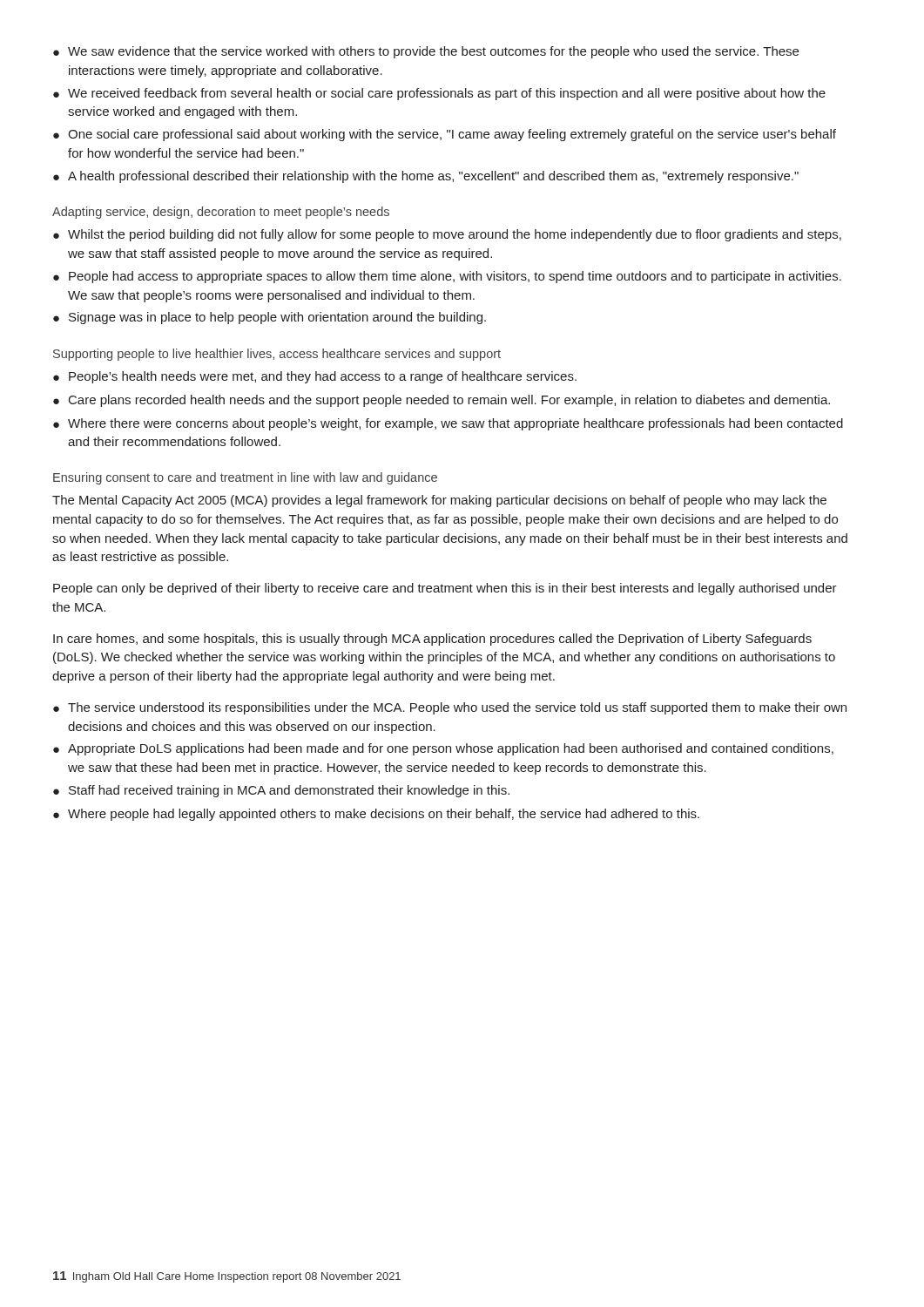This screenshot has height=1307, width=924.
Task: Point to the text block starting "● People’s health"
Action: pyautogui.click(x=453, y=377)
